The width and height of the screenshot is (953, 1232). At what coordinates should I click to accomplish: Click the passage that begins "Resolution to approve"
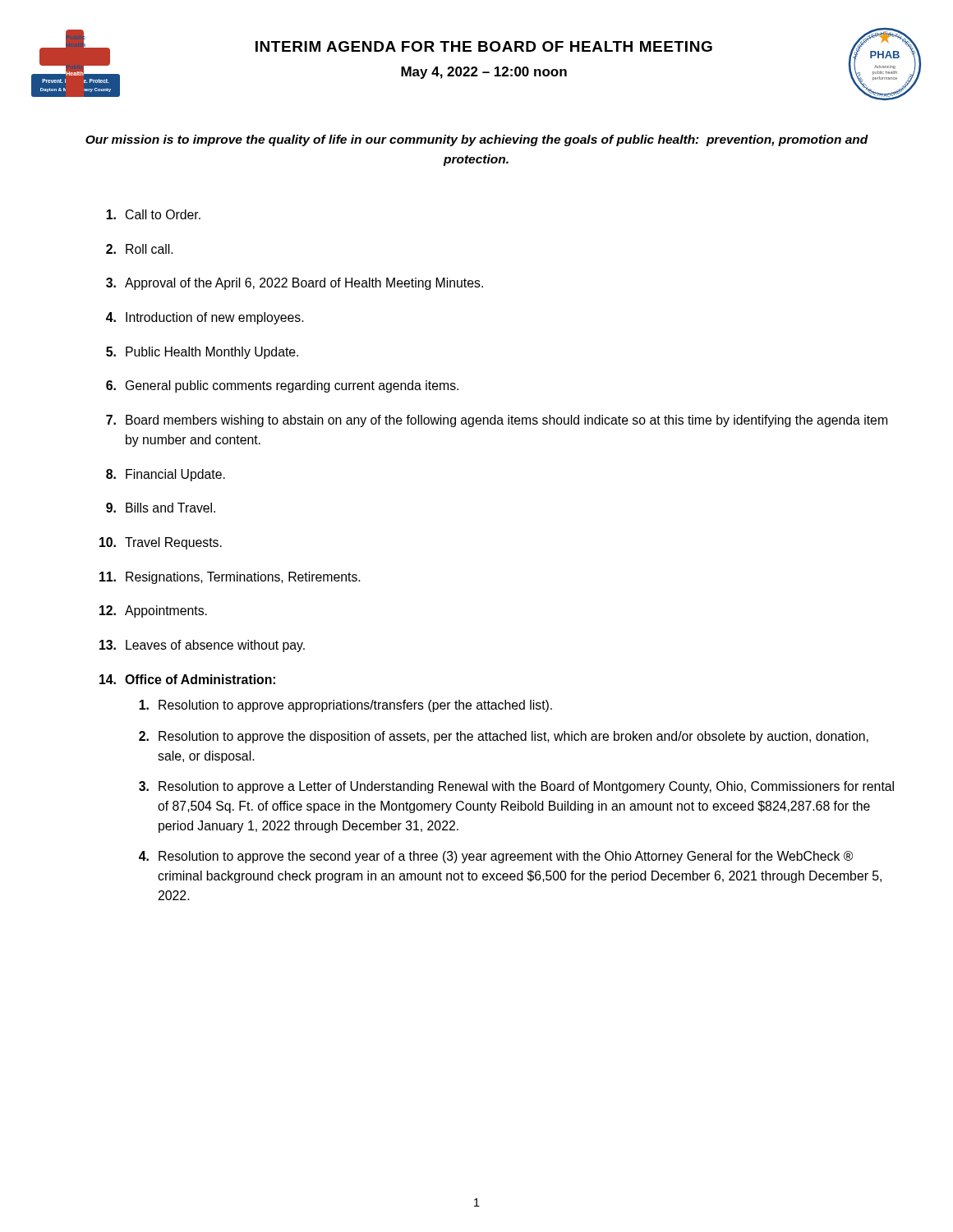506,706
